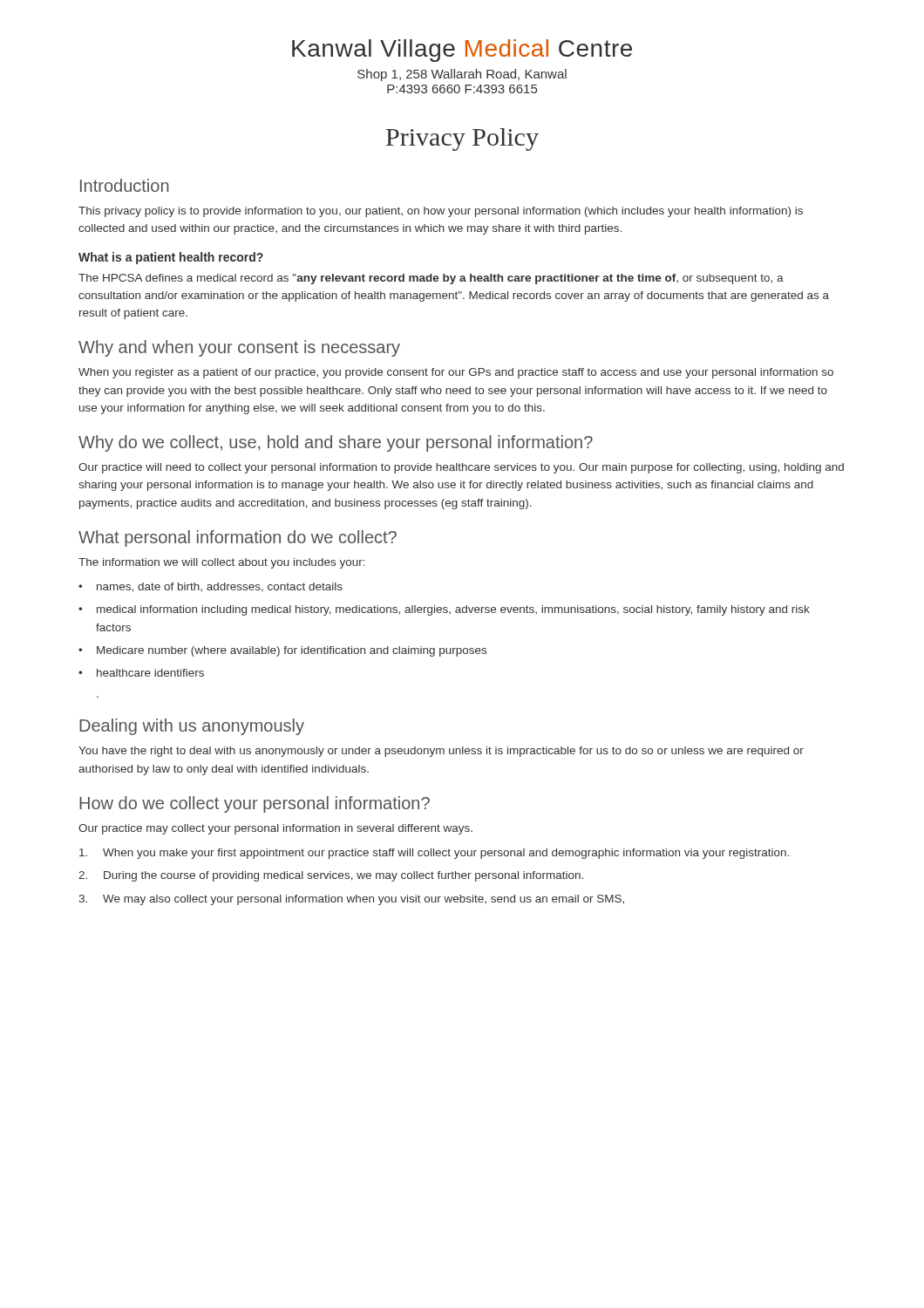The image size is (924, 1308).
Task: Select the text block starting "The HPCSA defines a"
Action: [x=454, y=295]
